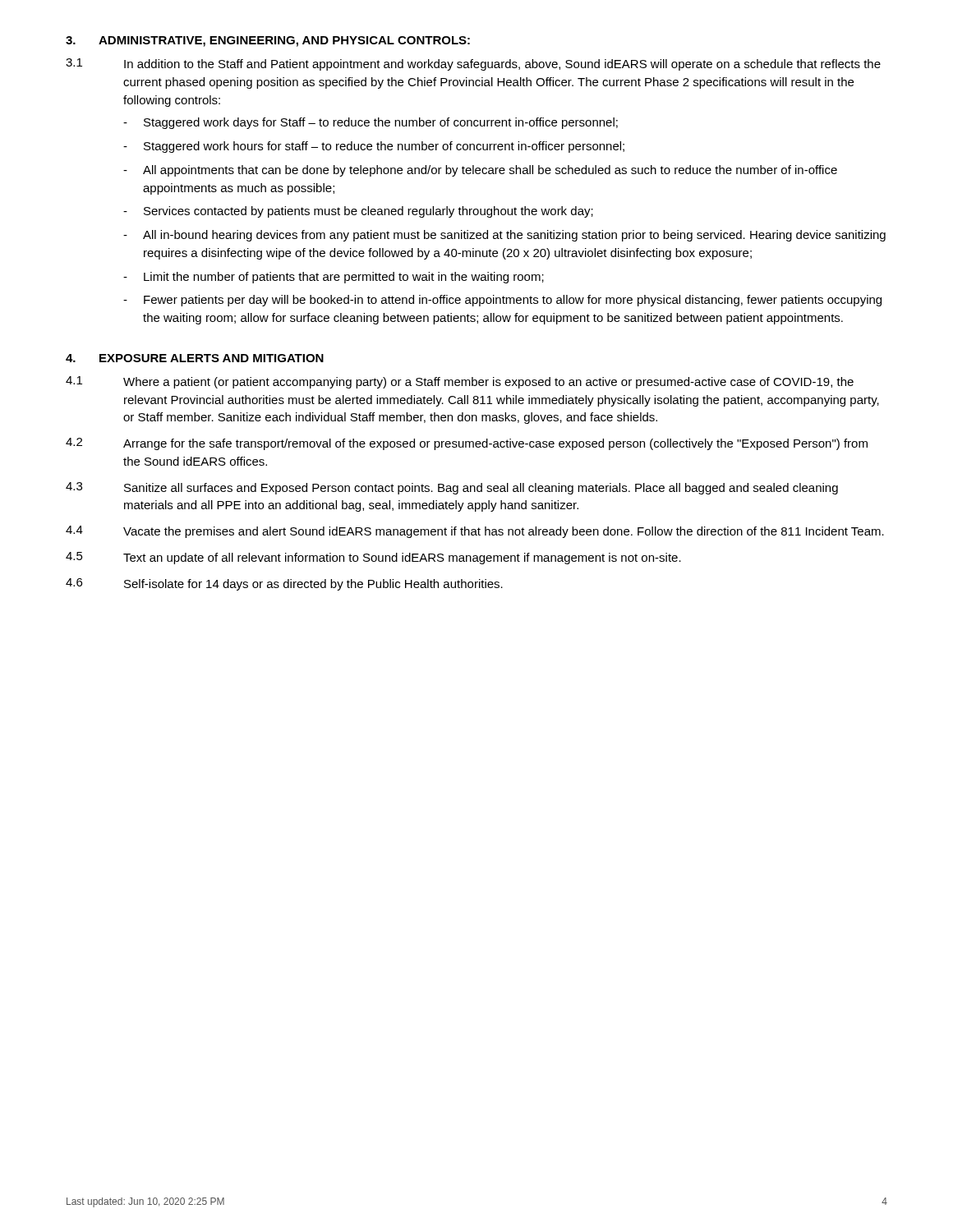The width and height of the screenshot is (953, 1232).
Task: Navigate to the text block starting "4. EXPOSURE ALERTS AND MITIGATION"
Action: (x=195, y=357)
